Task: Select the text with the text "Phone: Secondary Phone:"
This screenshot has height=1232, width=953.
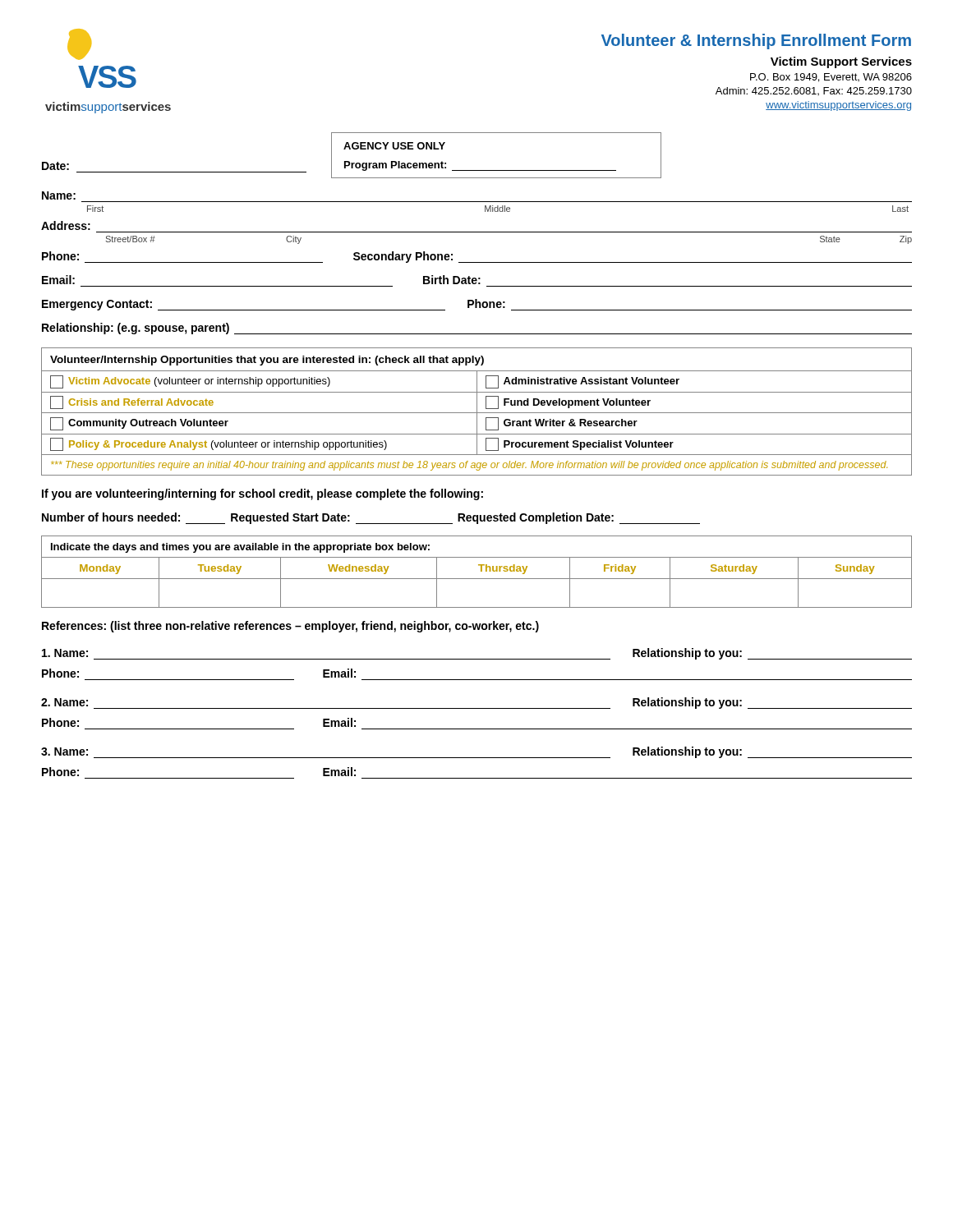Action: coord(476,255)
